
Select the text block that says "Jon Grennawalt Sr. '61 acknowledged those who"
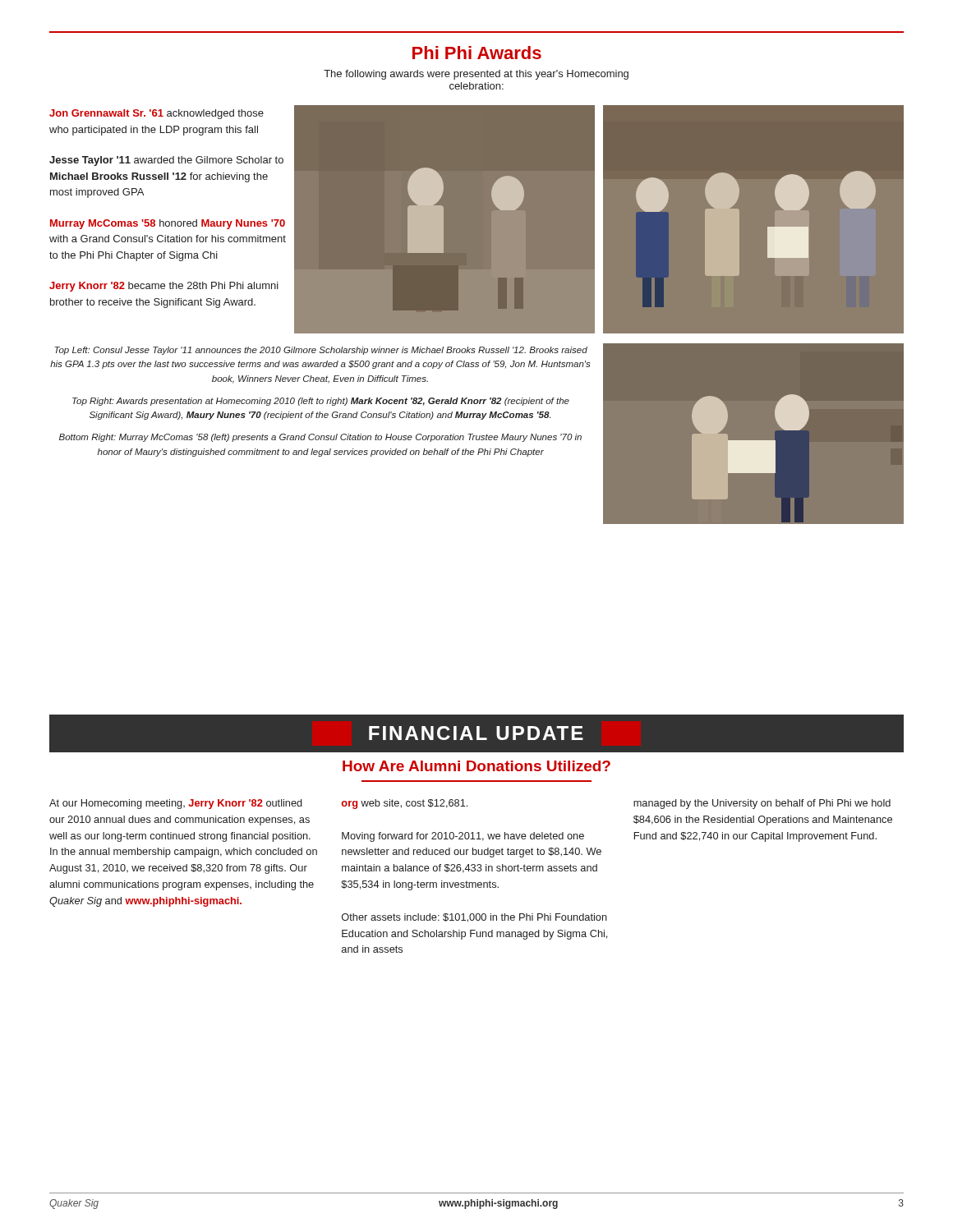tap(157, 121)
